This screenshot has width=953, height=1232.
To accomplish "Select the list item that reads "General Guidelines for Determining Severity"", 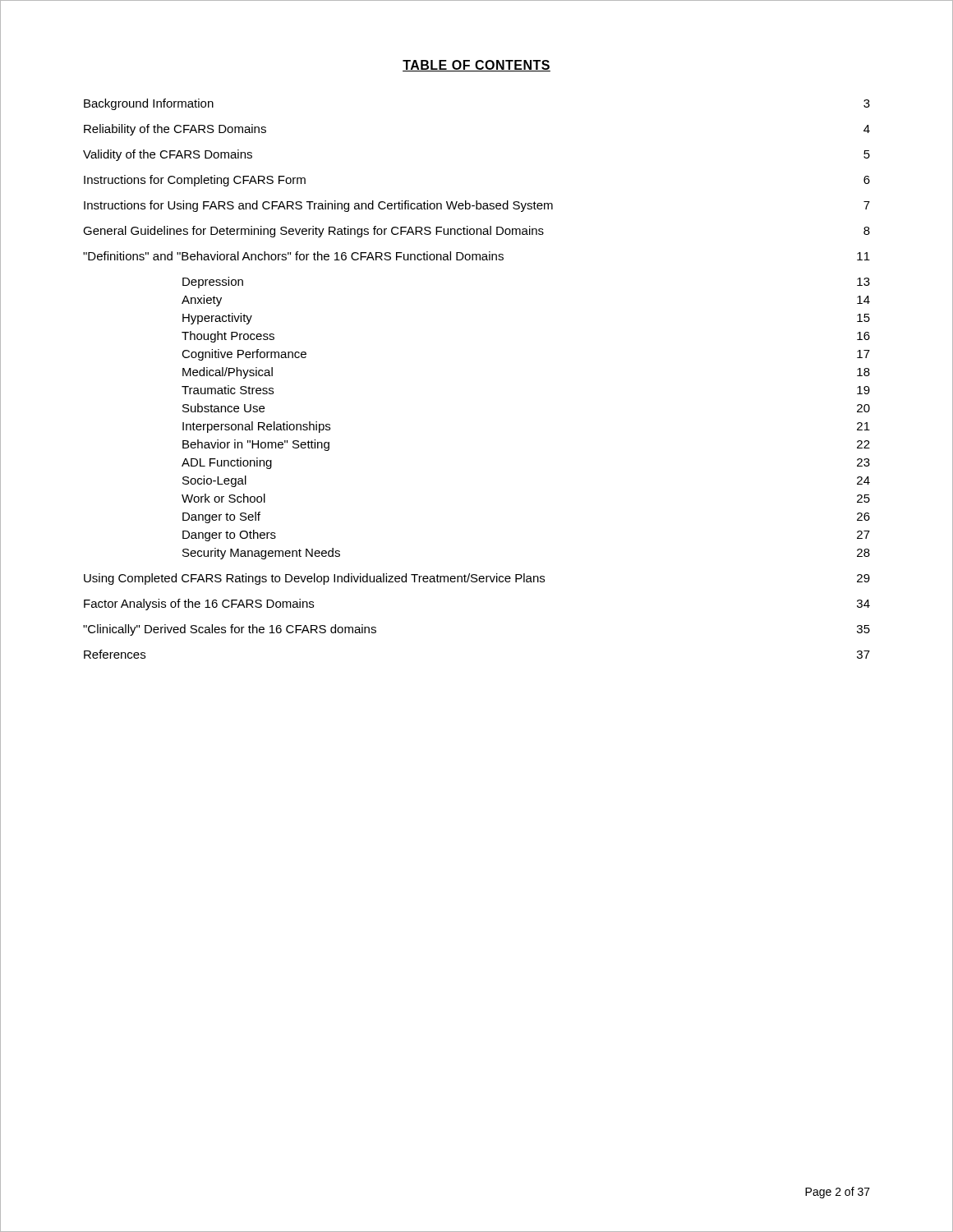I will point(476,230).
